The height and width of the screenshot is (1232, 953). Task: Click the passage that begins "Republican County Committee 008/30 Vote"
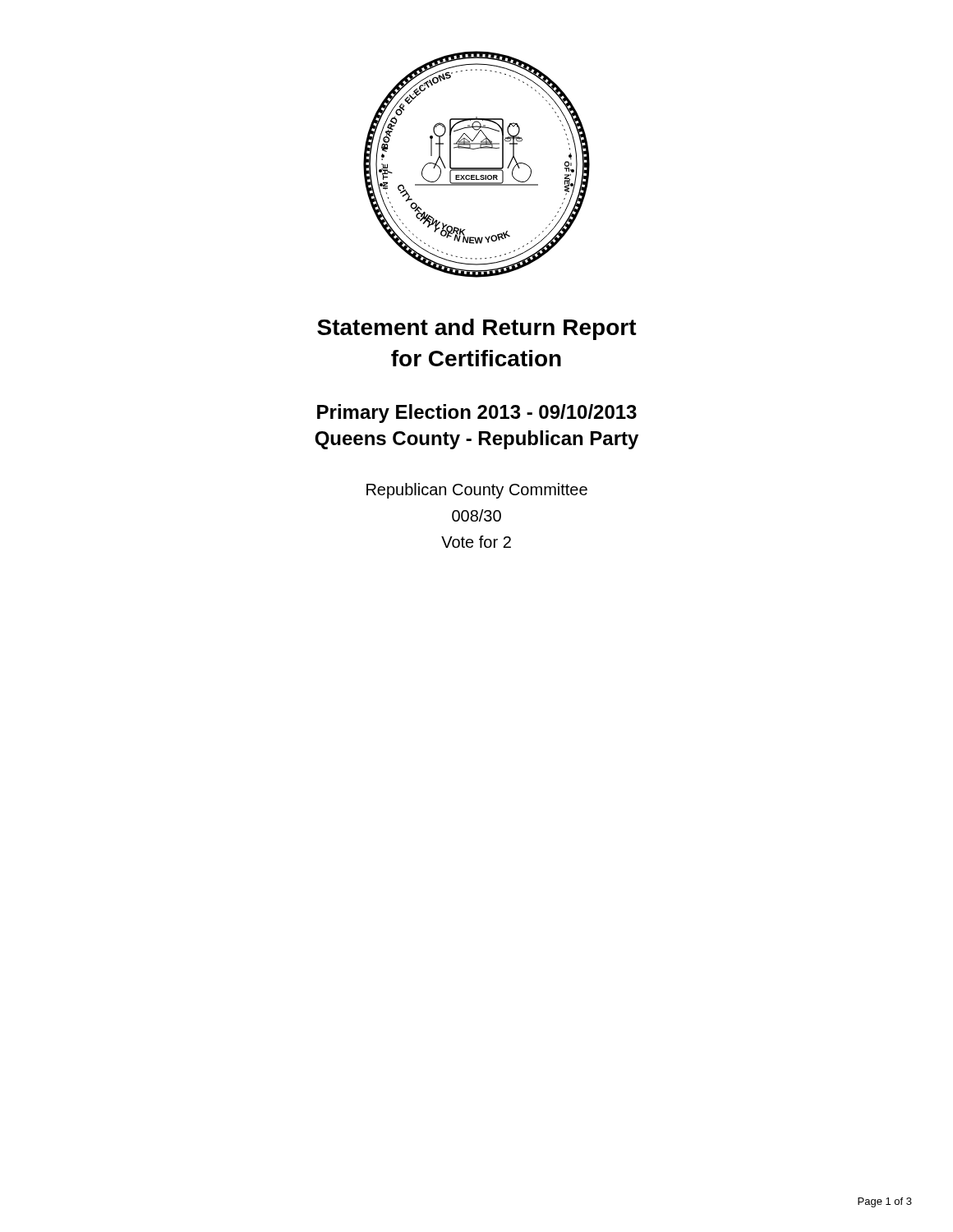click(476, 516)
